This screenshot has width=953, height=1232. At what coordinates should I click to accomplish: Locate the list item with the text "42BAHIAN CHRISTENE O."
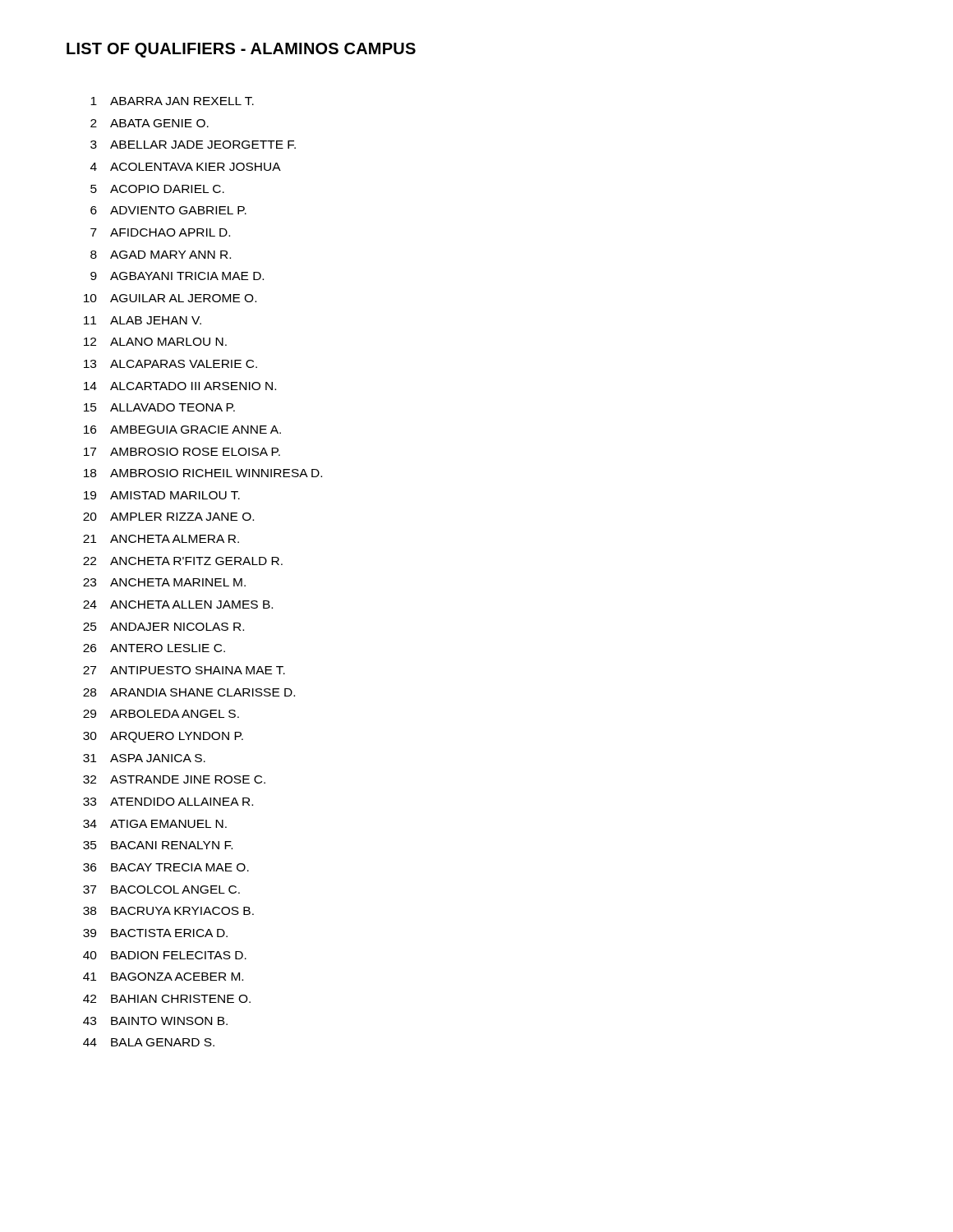tap(159, 999)
